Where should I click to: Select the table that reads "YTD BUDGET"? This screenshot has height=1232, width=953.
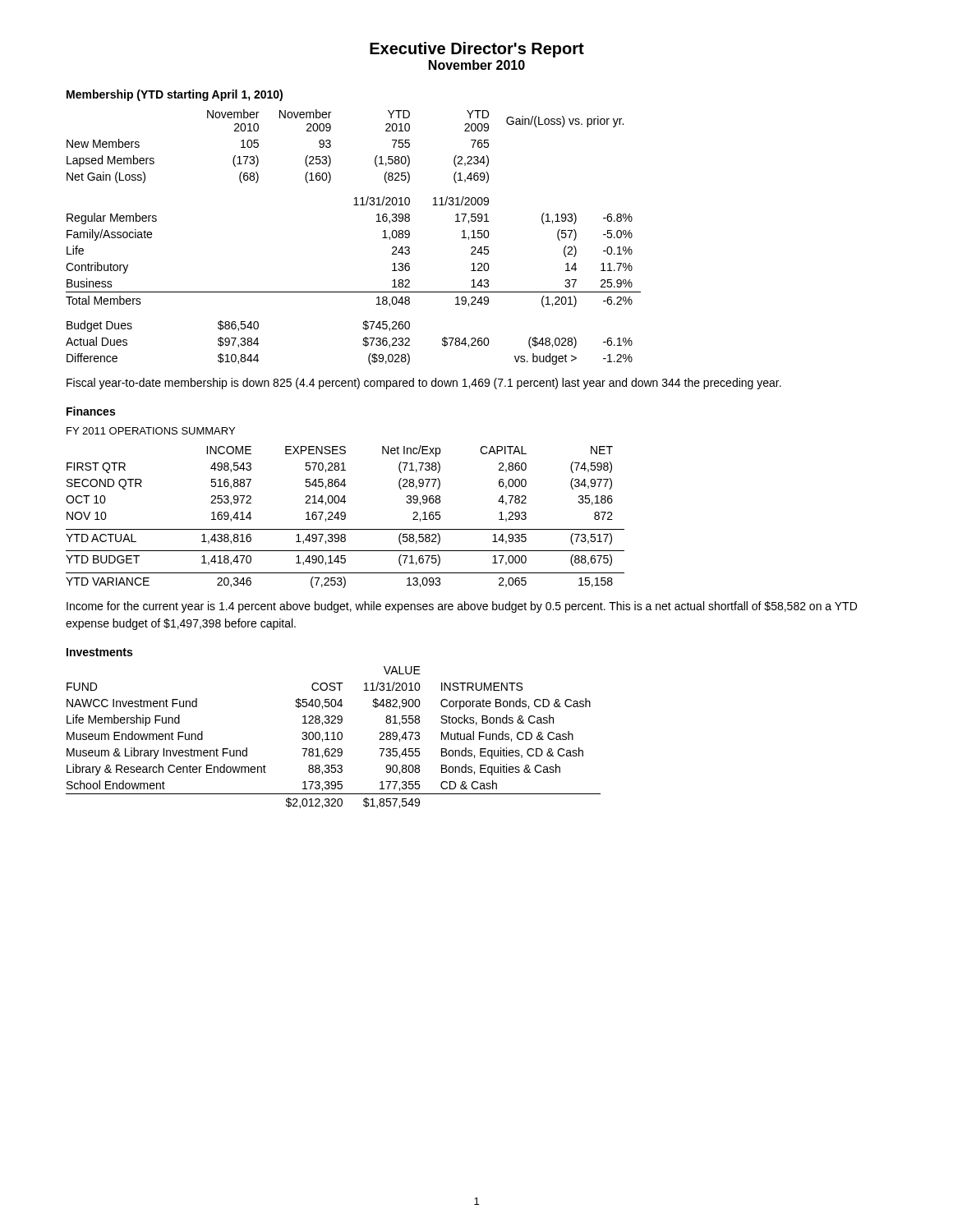pyautogui.click(x=476, y=516)
